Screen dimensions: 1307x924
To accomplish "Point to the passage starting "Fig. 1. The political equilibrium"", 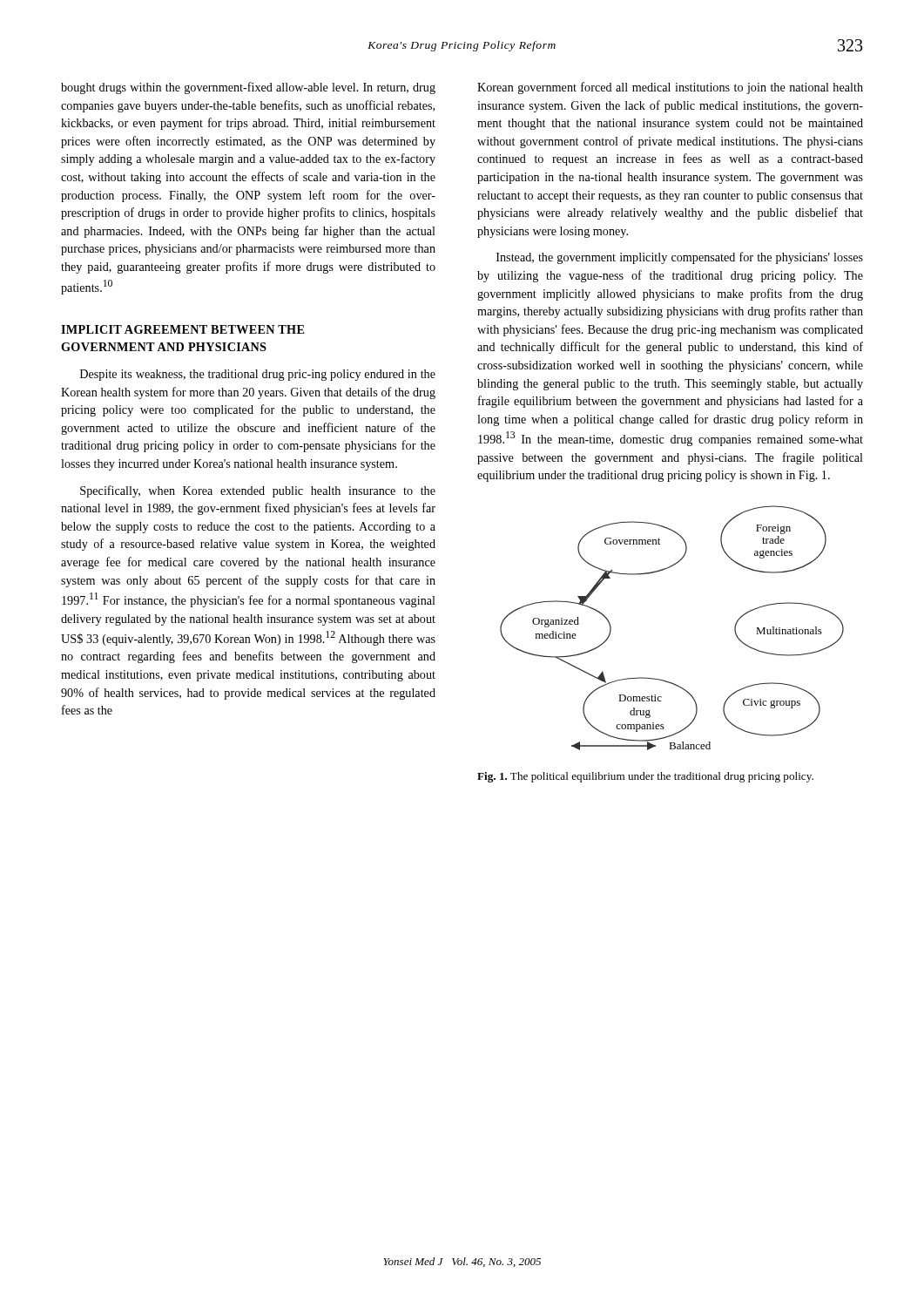I will coord(646,776).
